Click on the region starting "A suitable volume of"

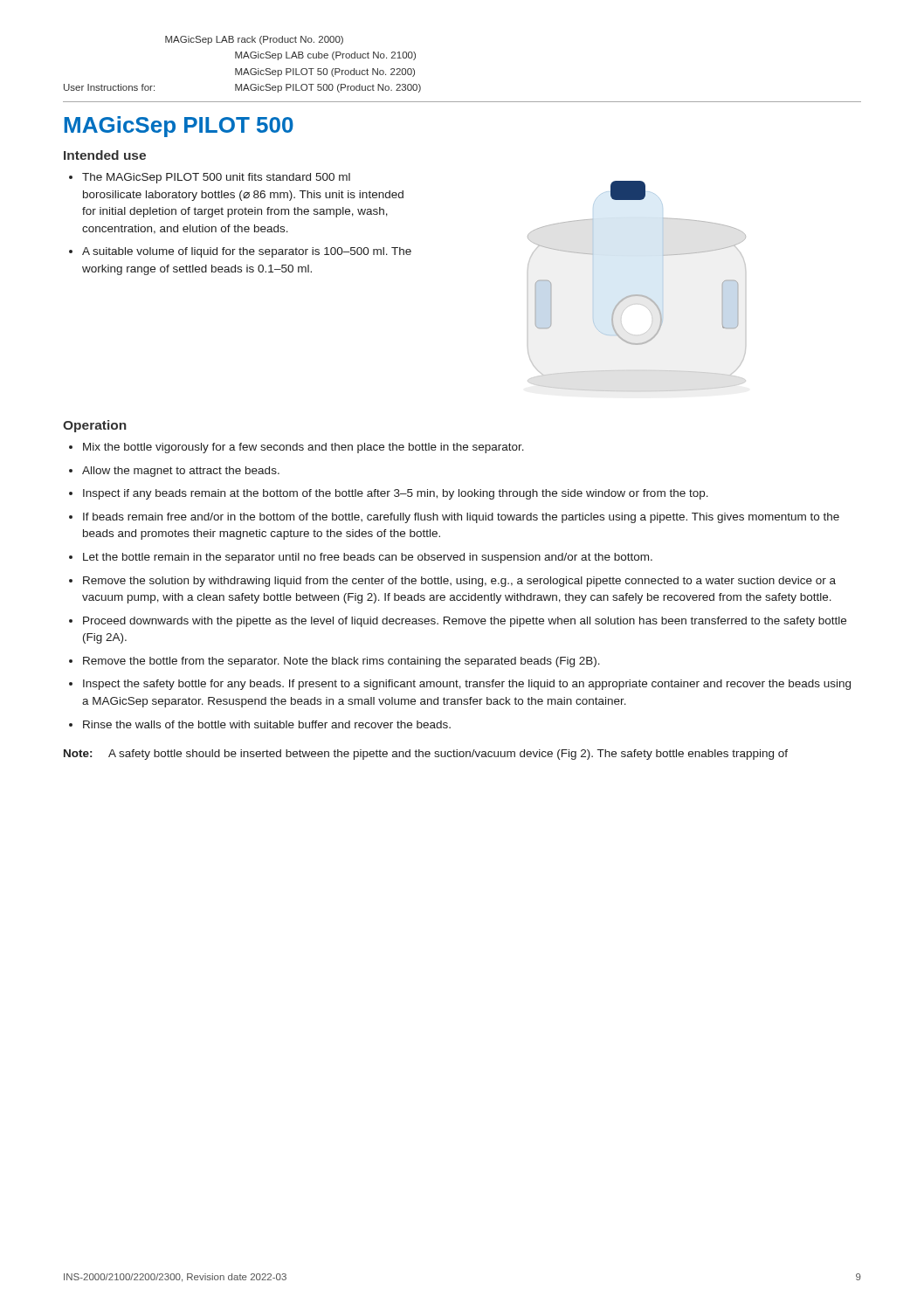[x=247, y=260]
